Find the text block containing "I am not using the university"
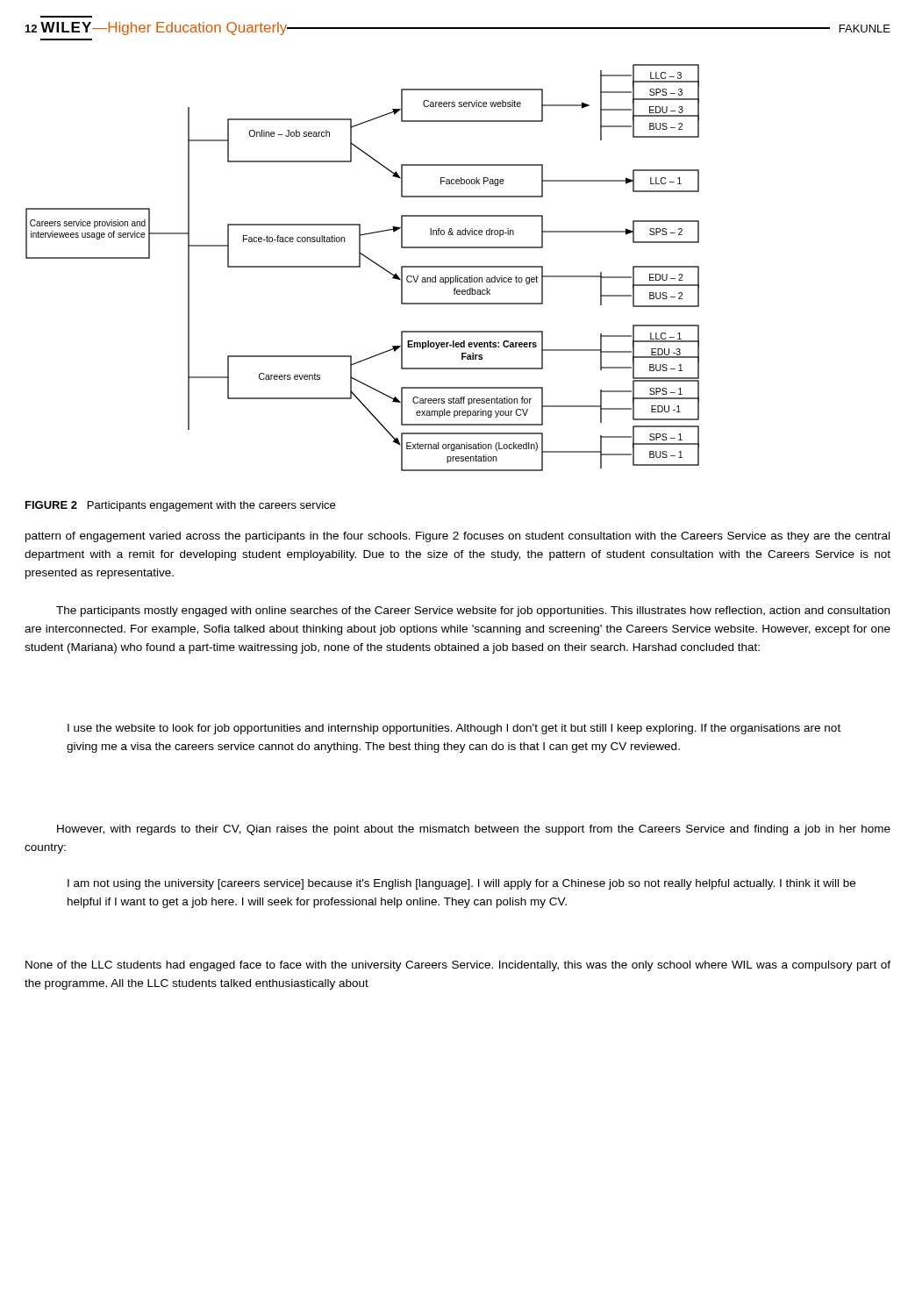The image size is (915, 1316). [x=461, y=892]
